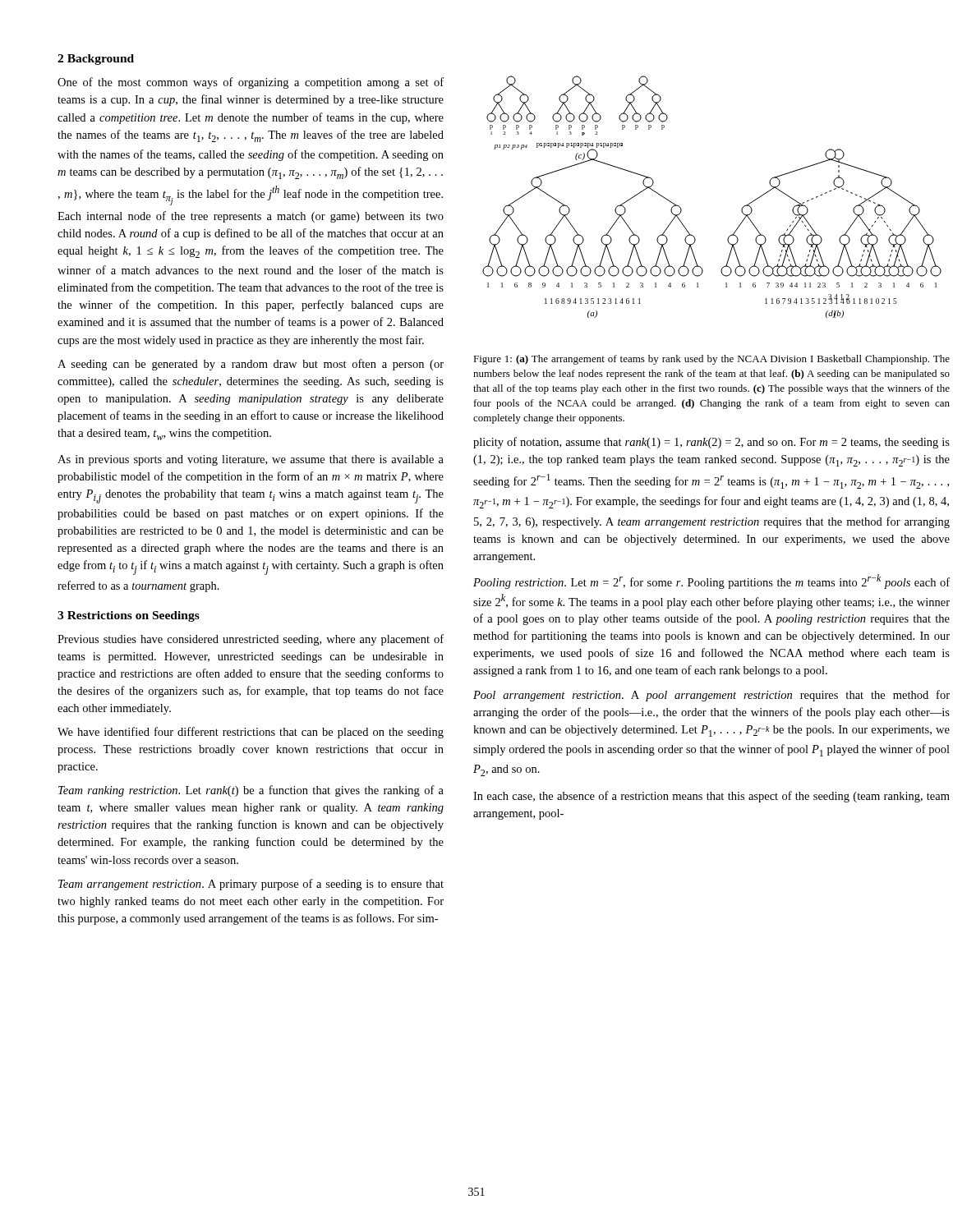This screenshot has width=953, height=1232.
Task: Point to the block beginning "Pool arrangement restriction."
Action: click(x=712, y=734)
